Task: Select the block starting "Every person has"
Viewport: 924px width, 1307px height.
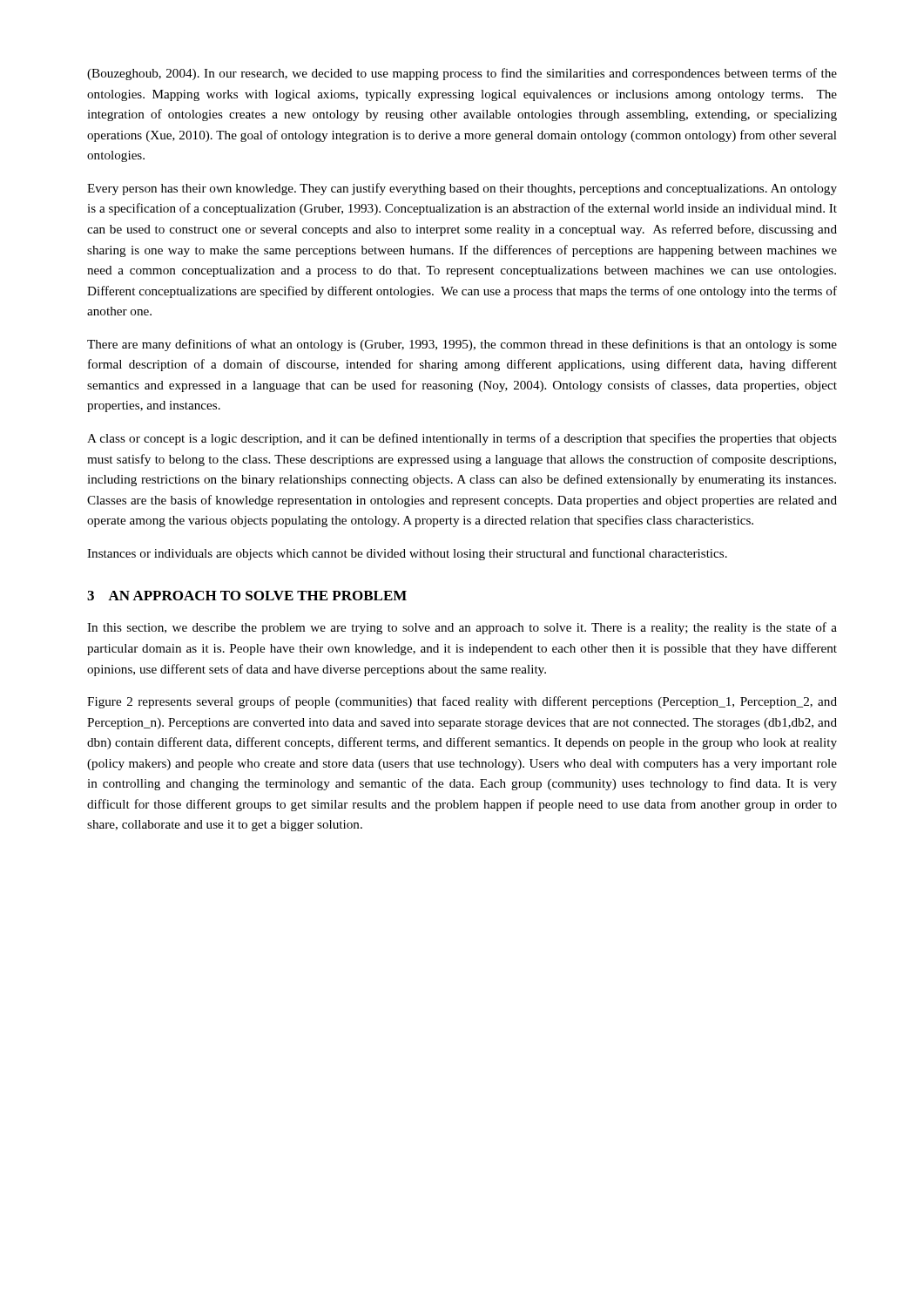Action: 462,249
